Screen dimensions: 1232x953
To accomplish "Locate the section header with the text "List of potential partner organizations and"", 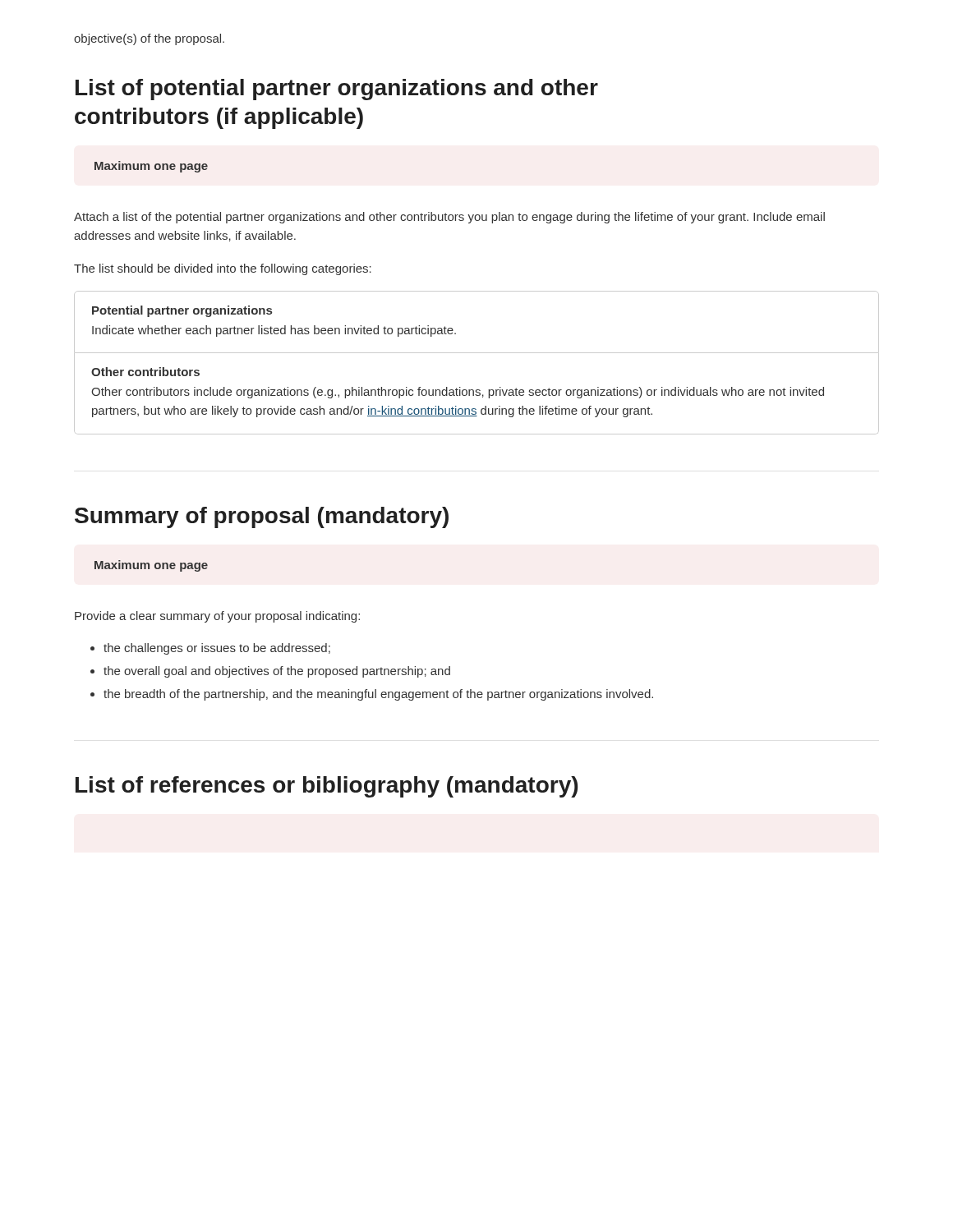I will click(476, 102).
